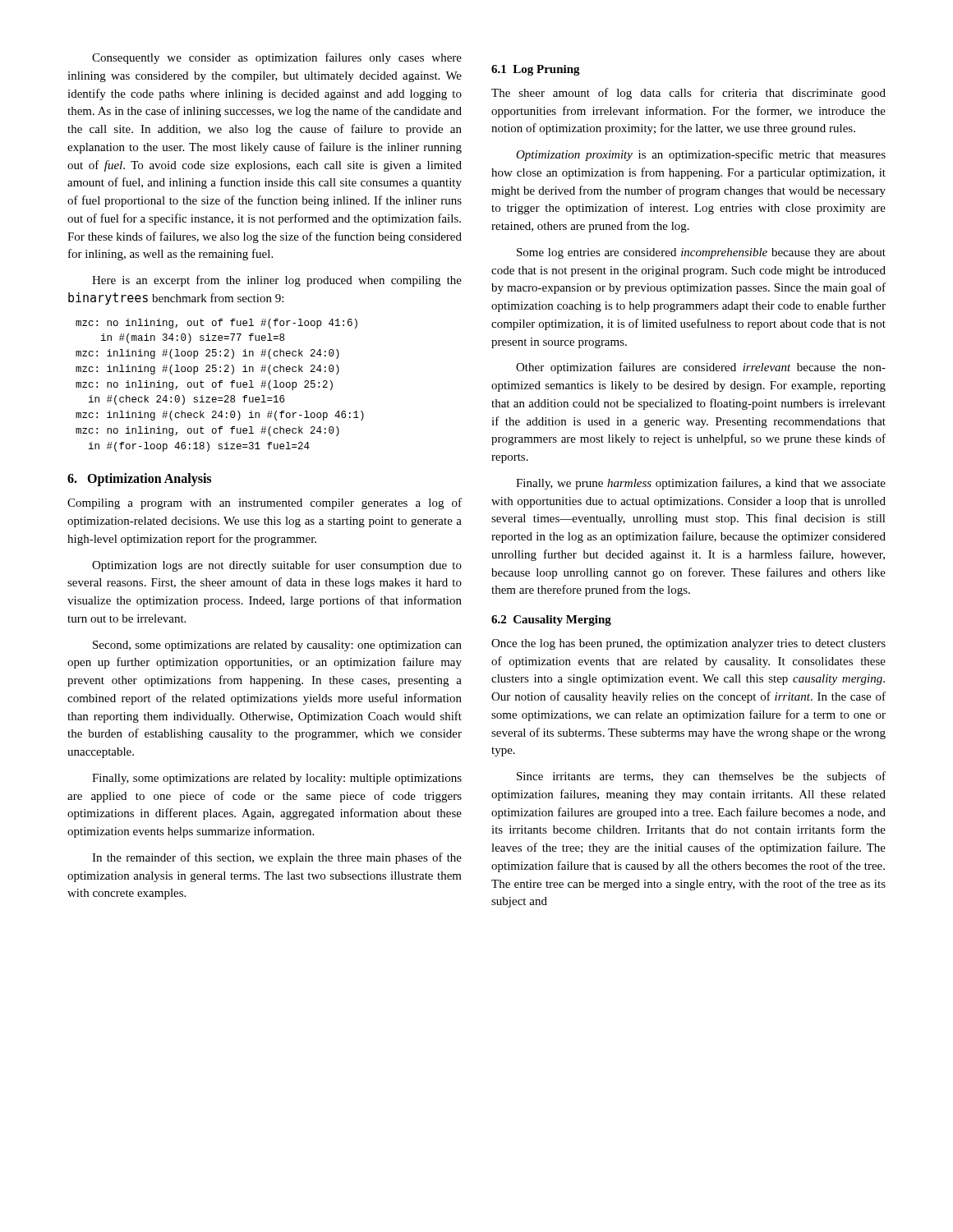
Task: Click on the text starting "Here is an excerpt from the inliner"
Action: point(265,290)
